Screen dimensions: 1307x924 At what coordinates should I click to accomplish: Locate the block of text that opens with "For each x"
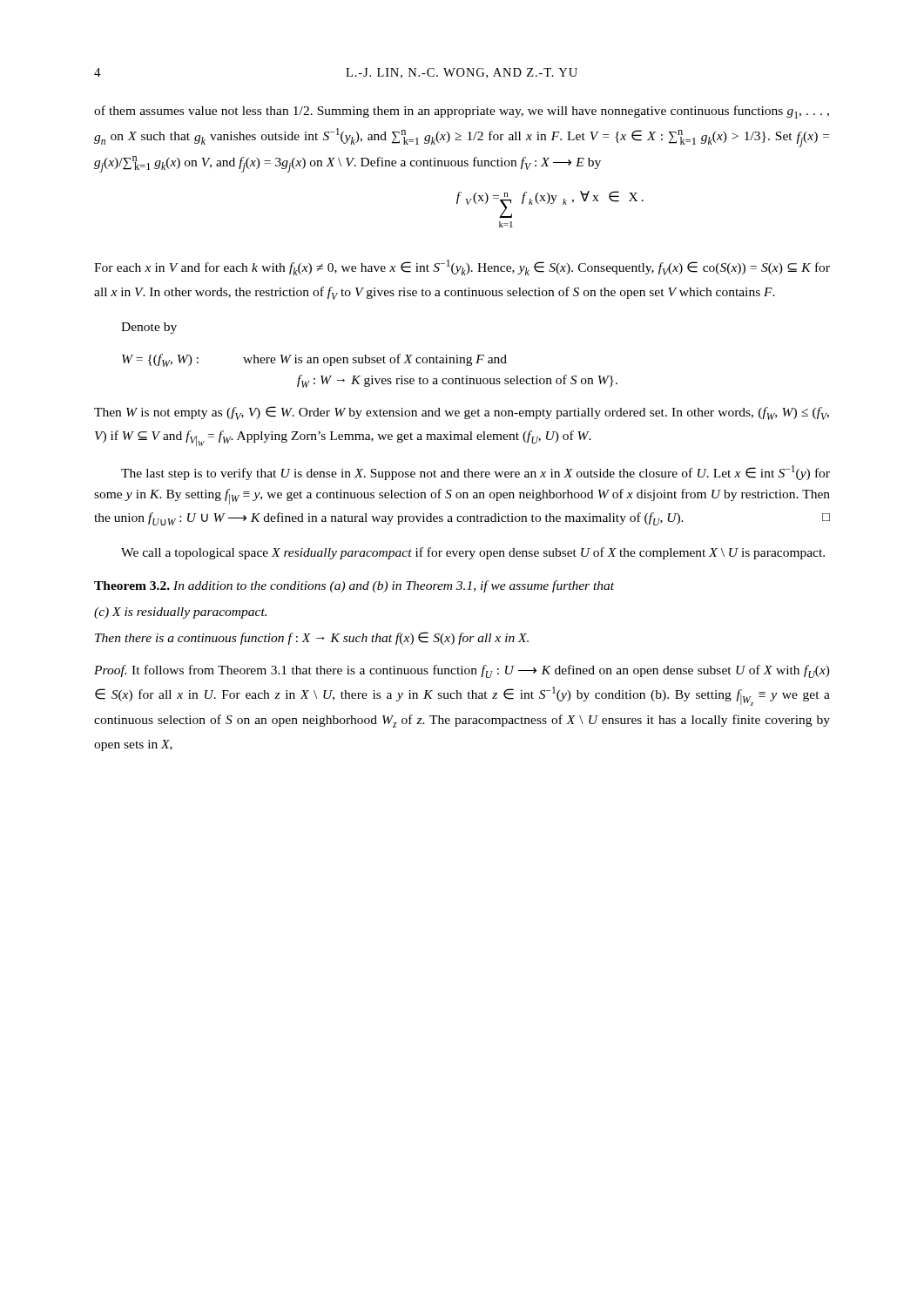click(462, 281)
